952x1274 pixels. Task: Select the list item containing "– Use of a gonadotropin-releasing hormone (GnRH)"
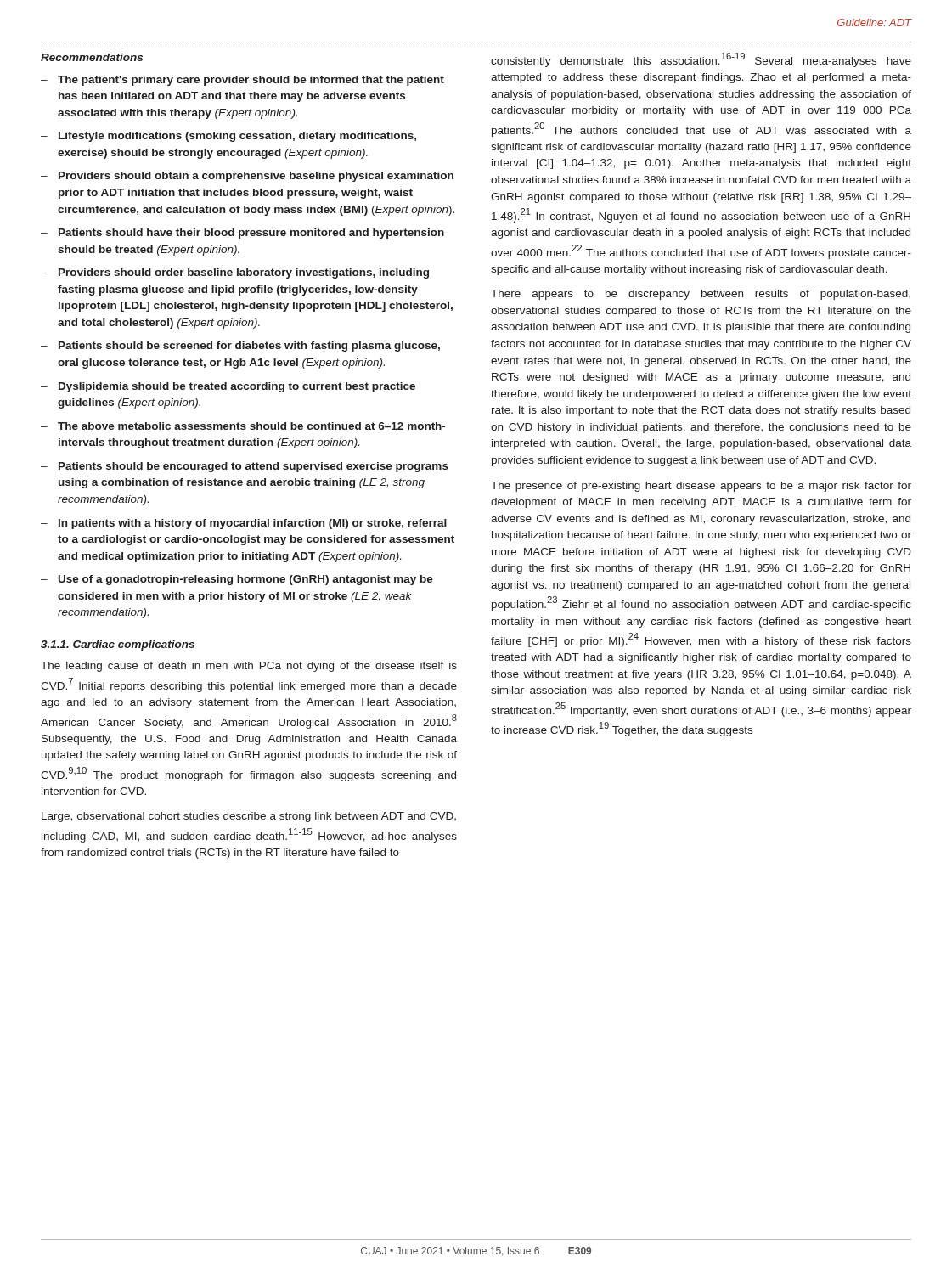pyautogui.click(x=249, y=596)
